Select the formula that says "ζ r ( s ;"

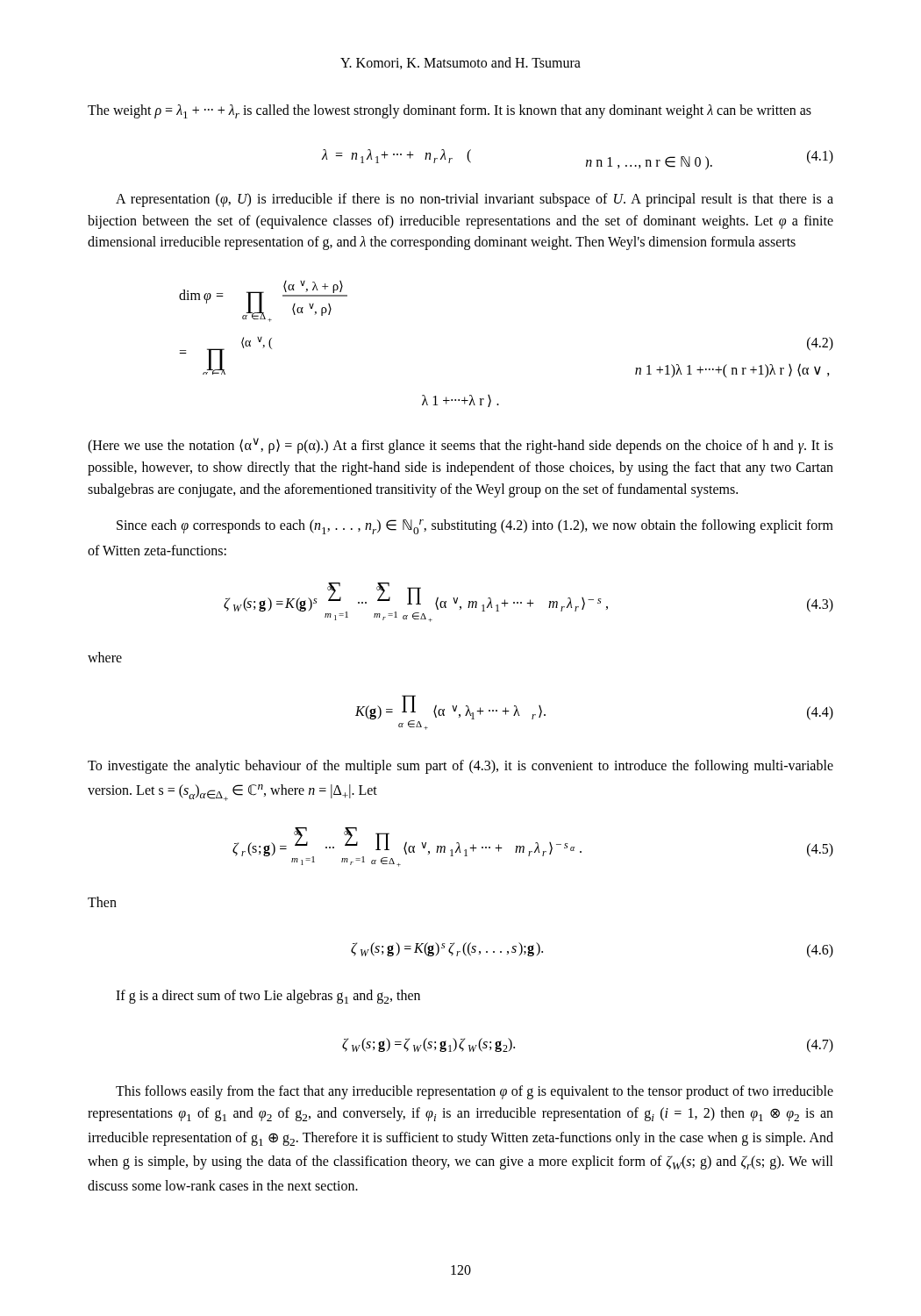point(520,850)
